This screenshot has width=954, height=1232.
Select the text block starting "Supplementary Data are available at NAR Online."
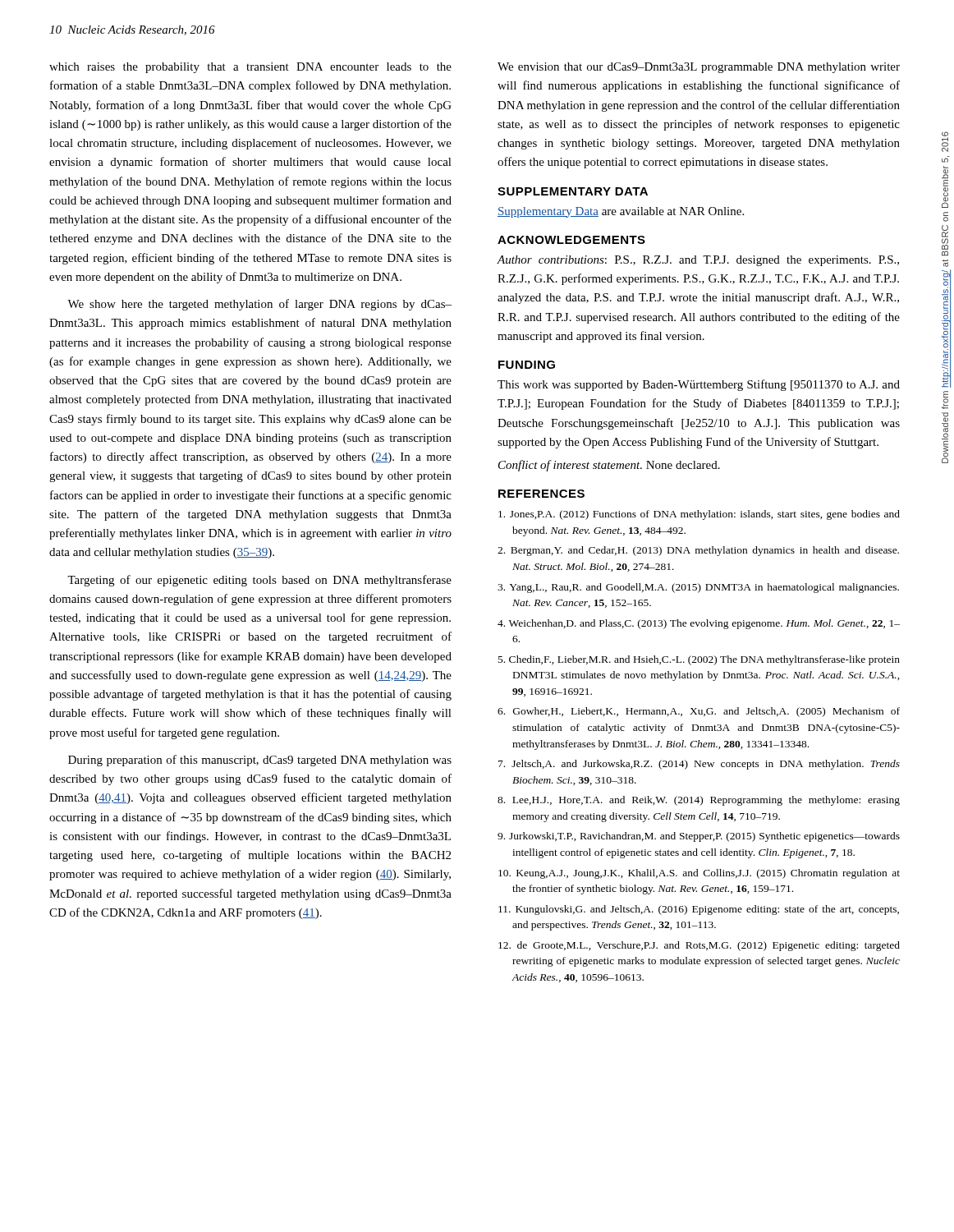(x=699, y=211)
